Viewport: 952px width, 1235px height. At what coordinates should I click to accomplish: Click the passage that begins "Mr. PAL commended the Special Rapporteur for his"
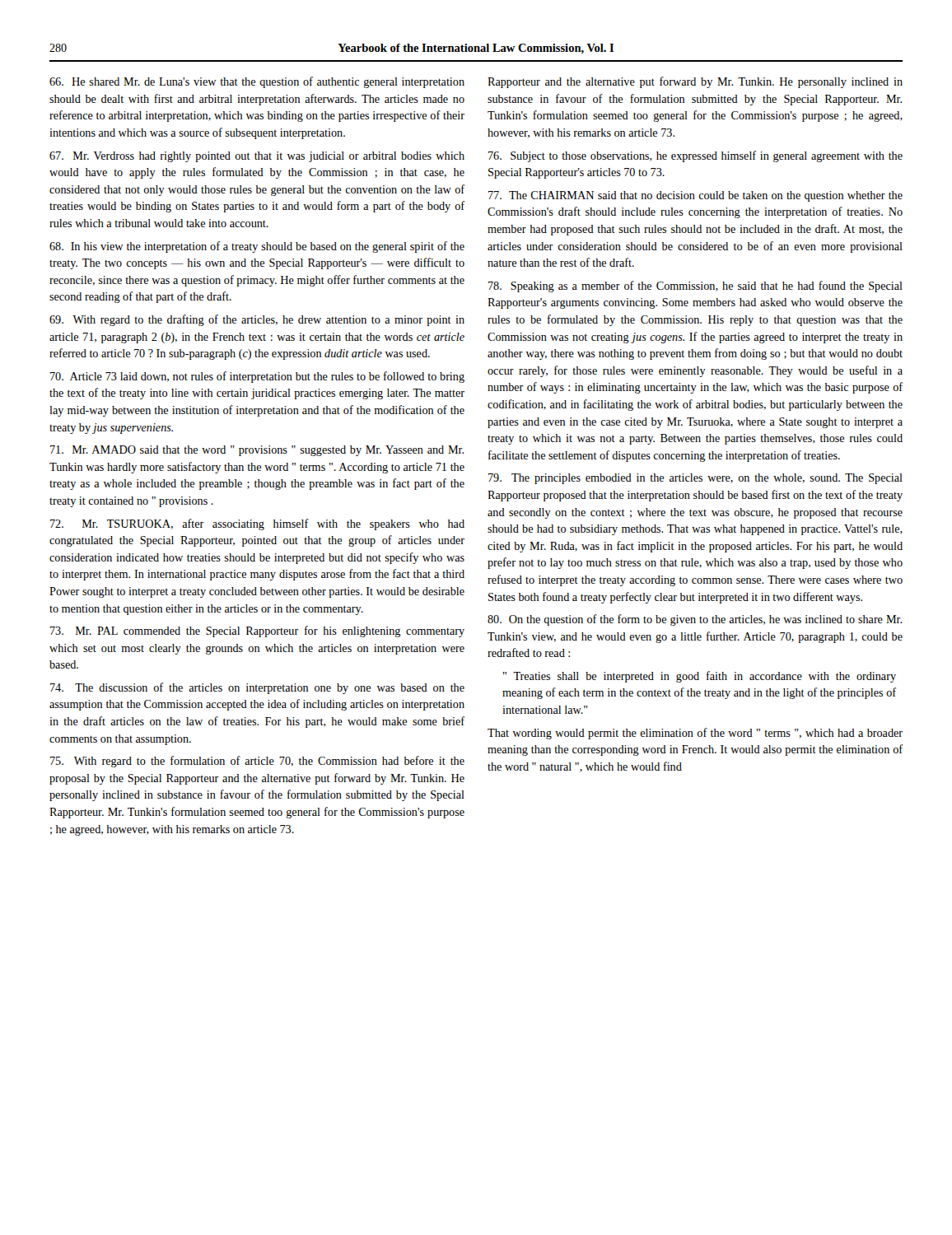pos(257,648)
